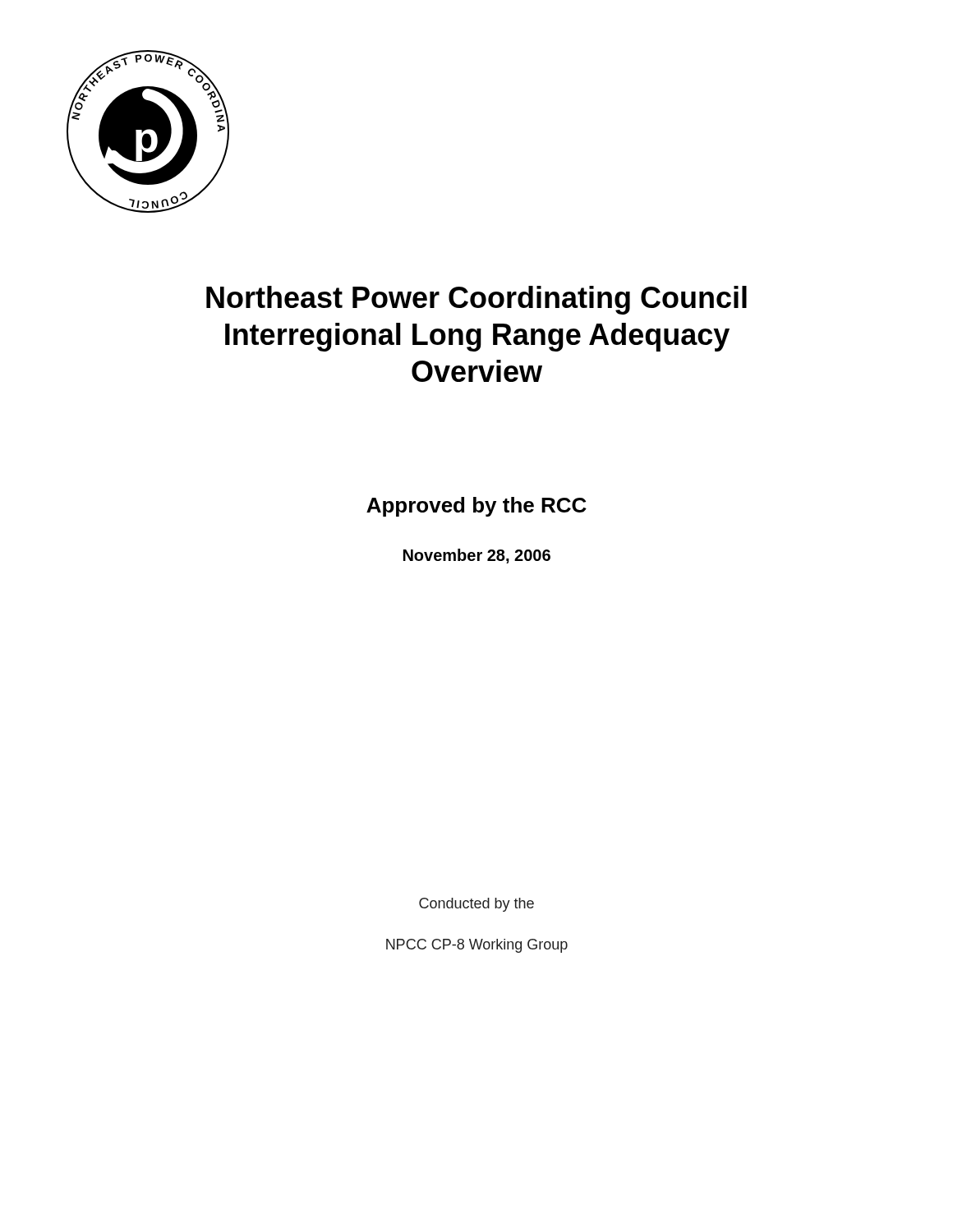
Task: Find the text starting "NPCC CP-8 Working"
Action: (476, 945)
